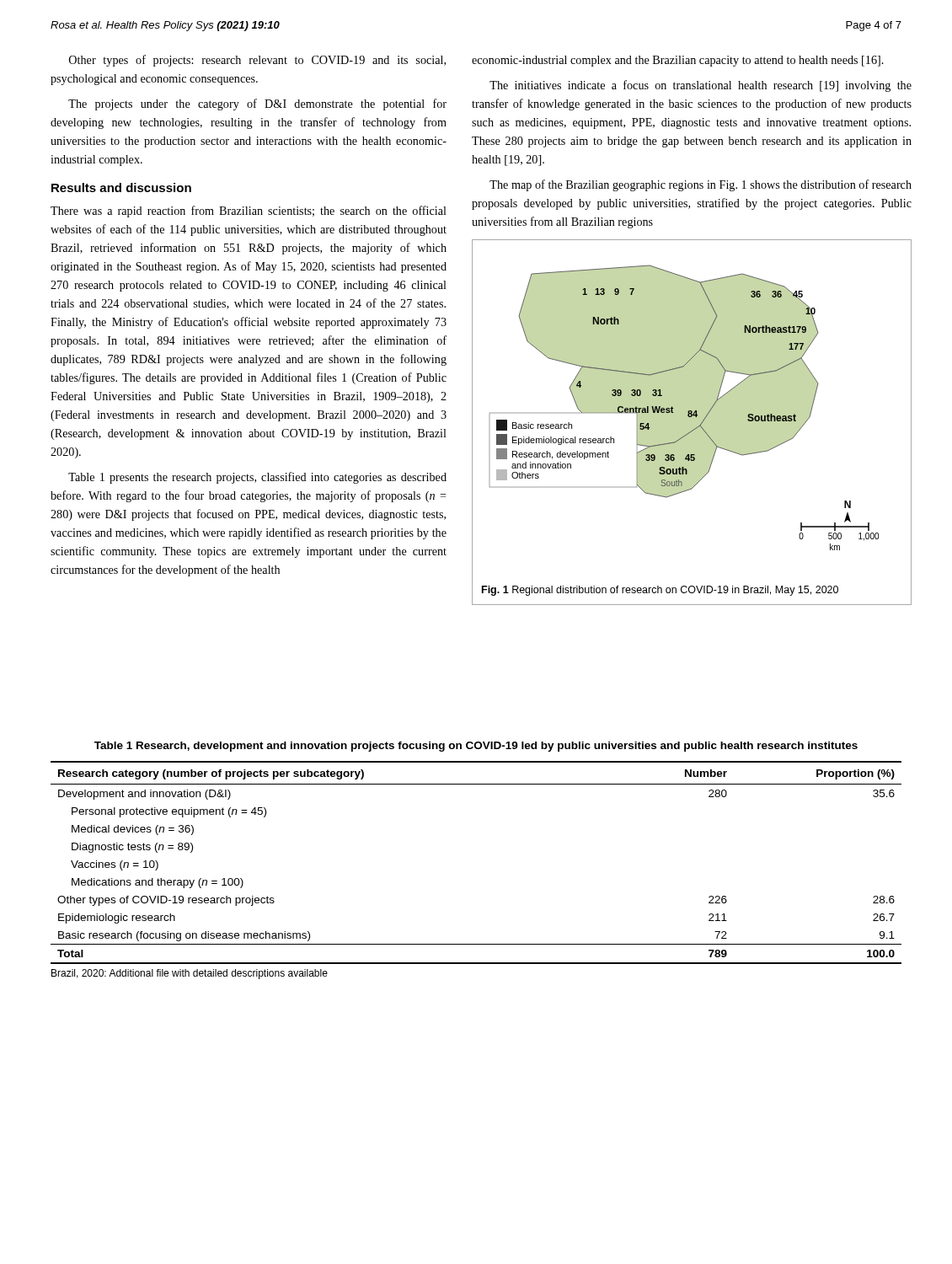Click on the text starting "Results and discussion"
This screenshot has height=1264, width=952.
pos(121,188)
